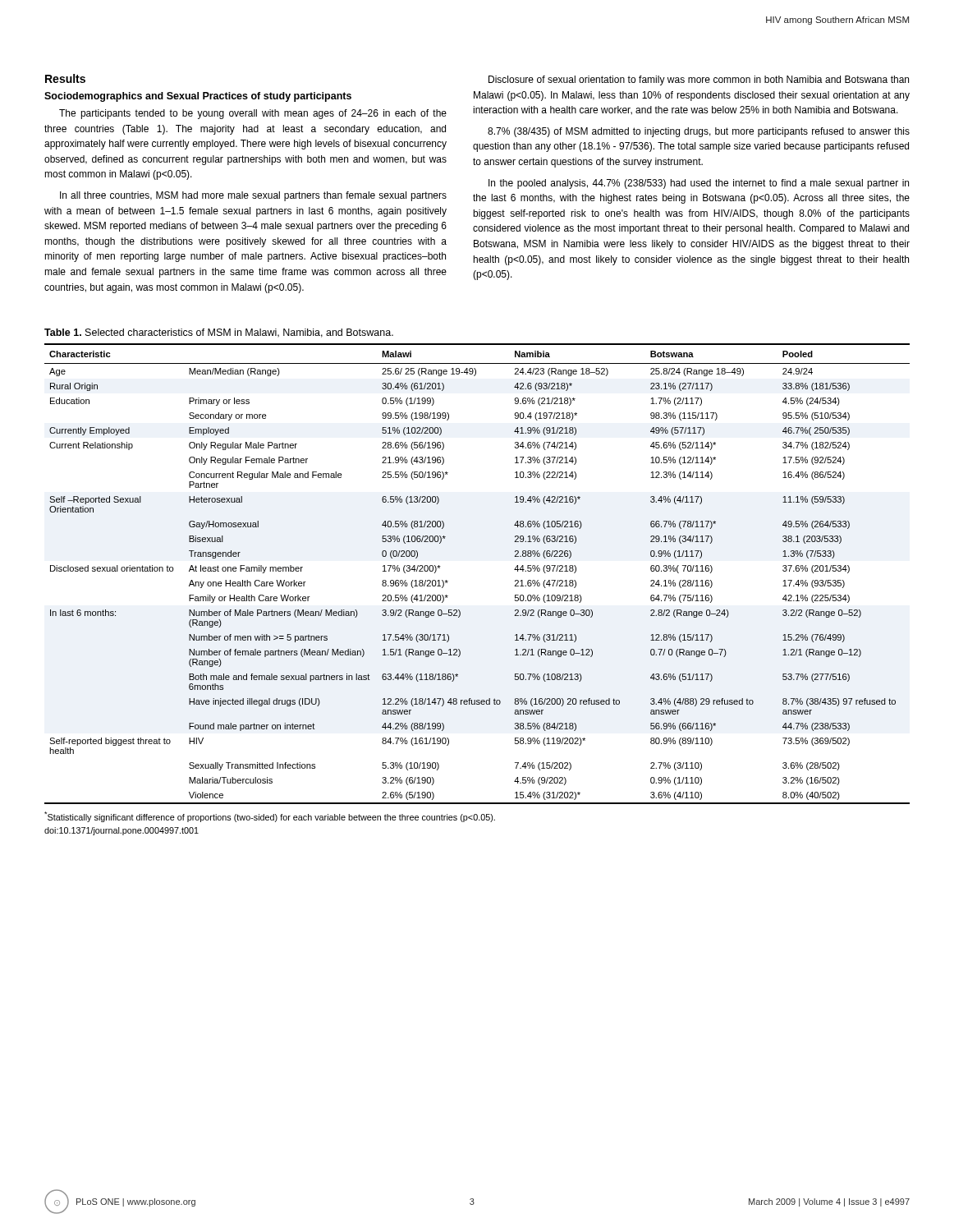
Task: Where is the section header that starts "Sociodemographics and Sexual Practices of"?
Action: pos(198,96)
